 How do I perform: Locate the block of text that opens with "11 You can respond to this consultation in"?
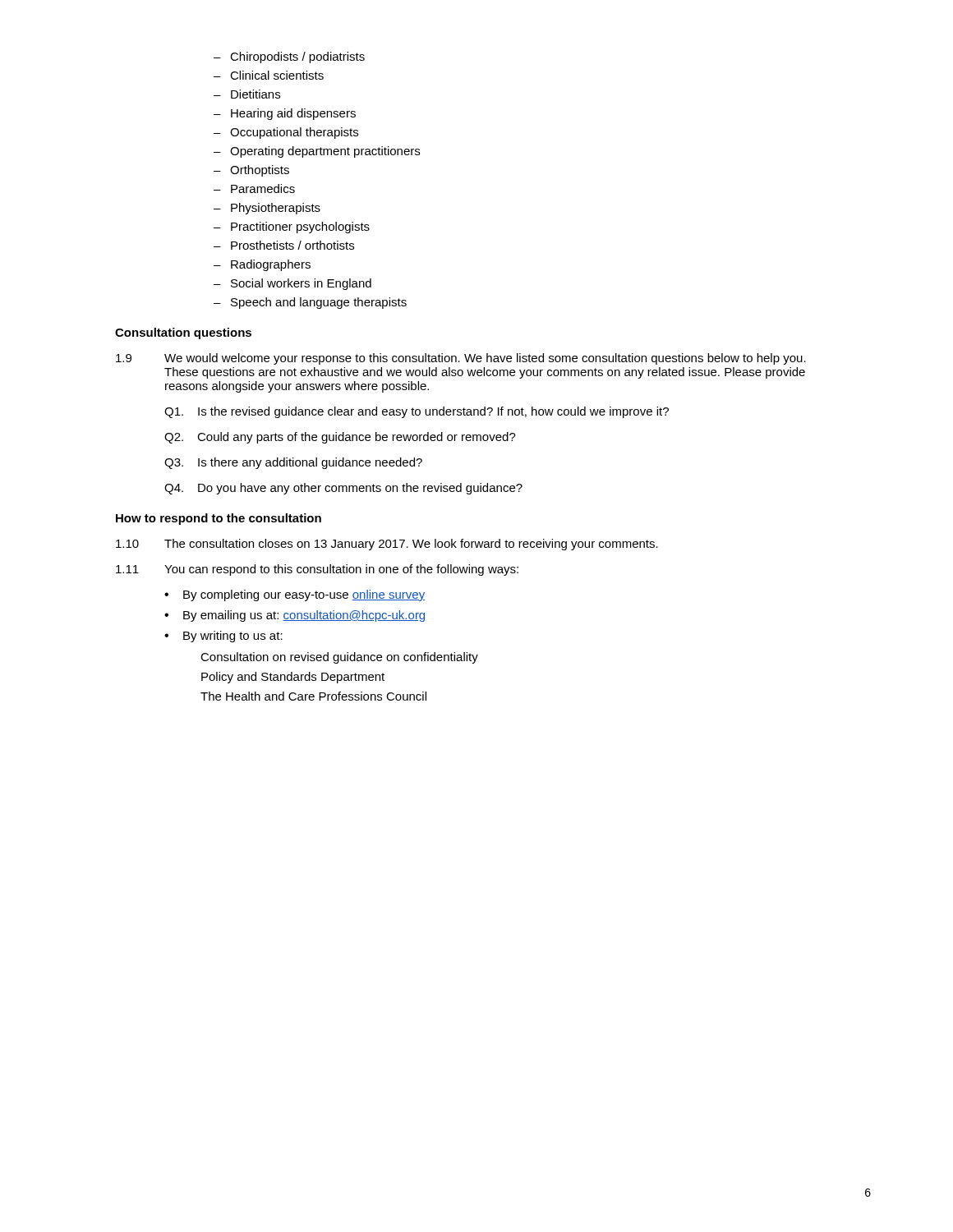(468, 569)
